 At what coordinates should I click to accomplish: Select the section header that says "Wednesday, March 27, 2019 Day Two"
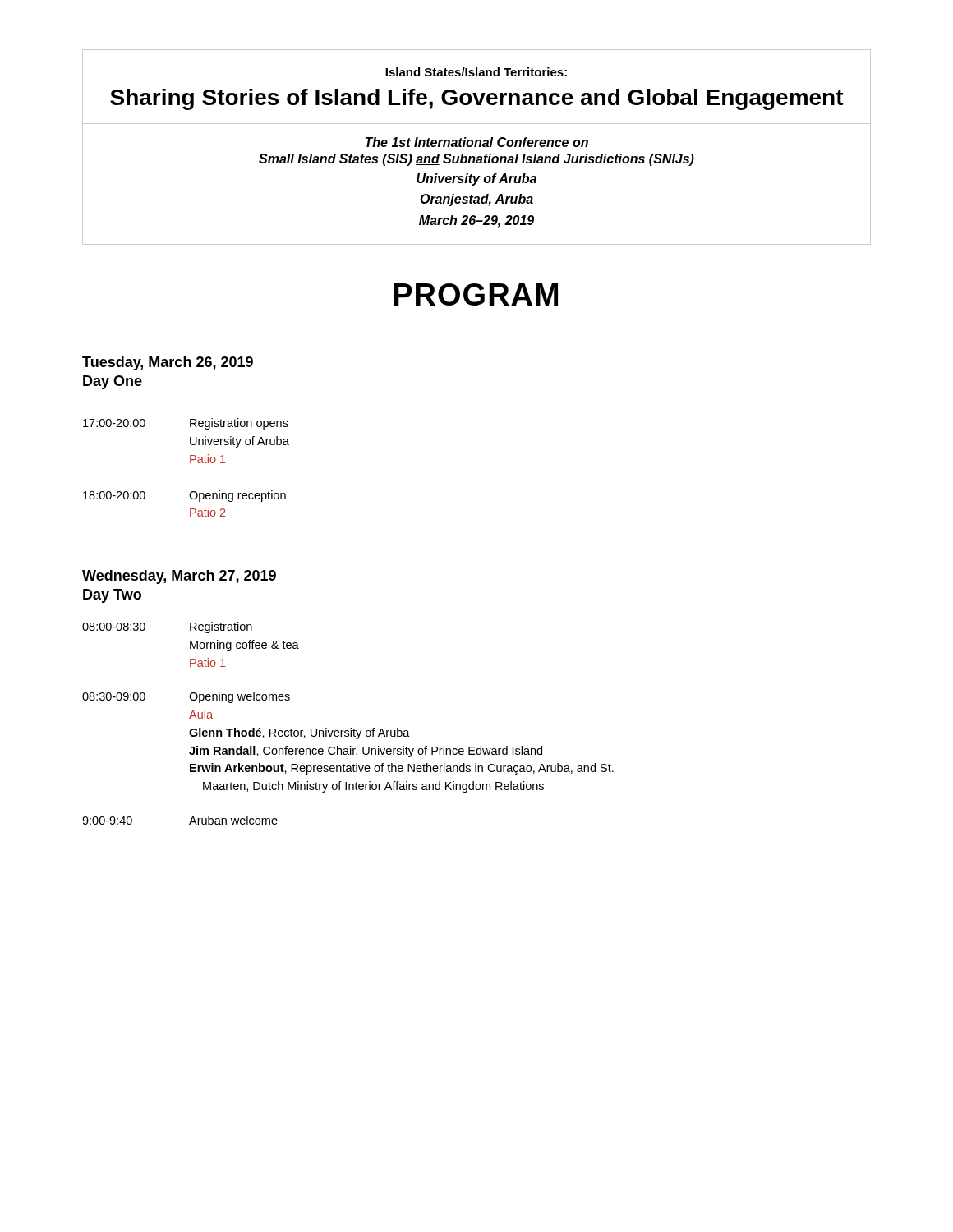pyautogui.click(x=179, y=577)
